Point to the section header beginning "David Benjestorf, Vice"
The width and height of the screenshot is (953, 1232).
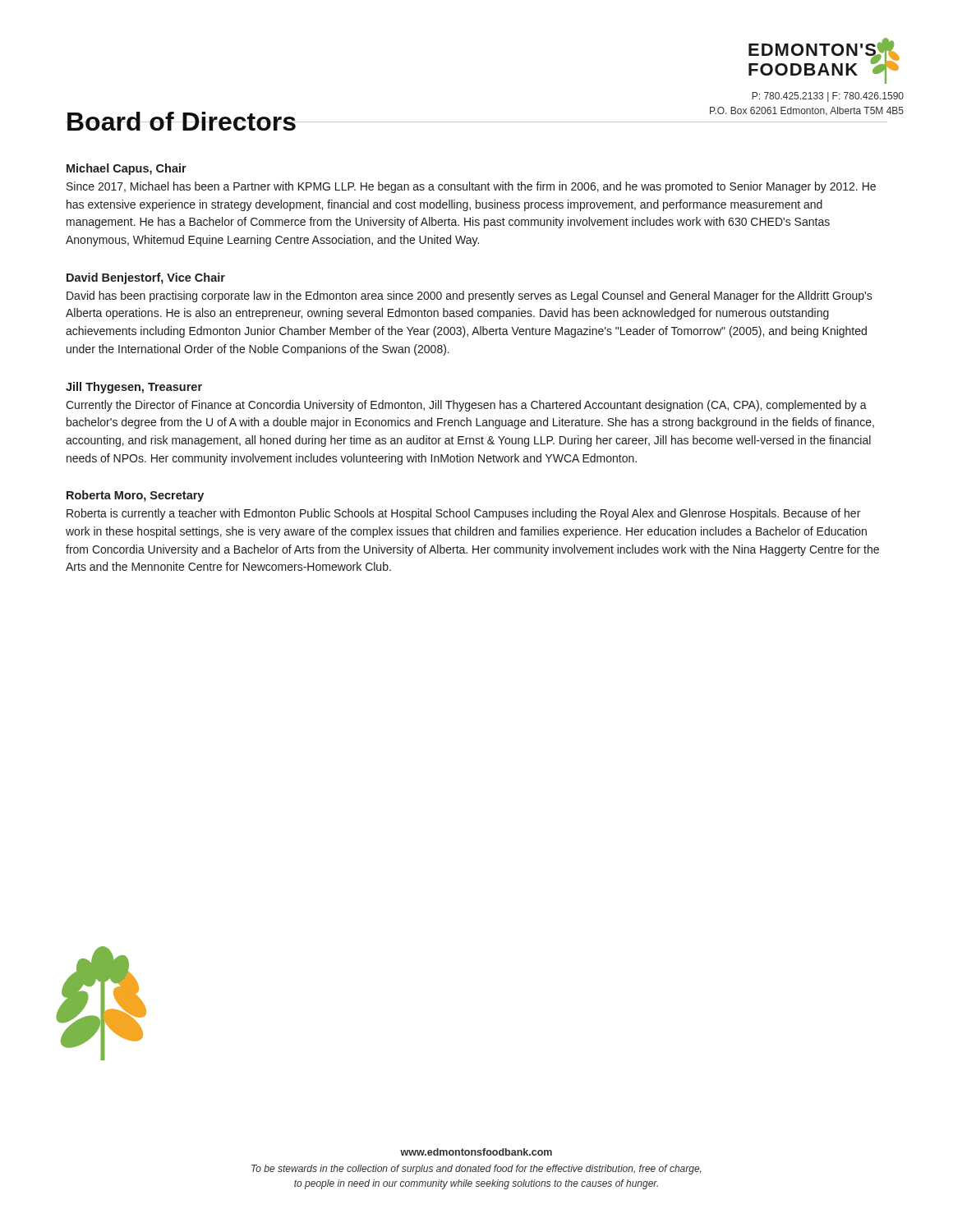[145, 277]
